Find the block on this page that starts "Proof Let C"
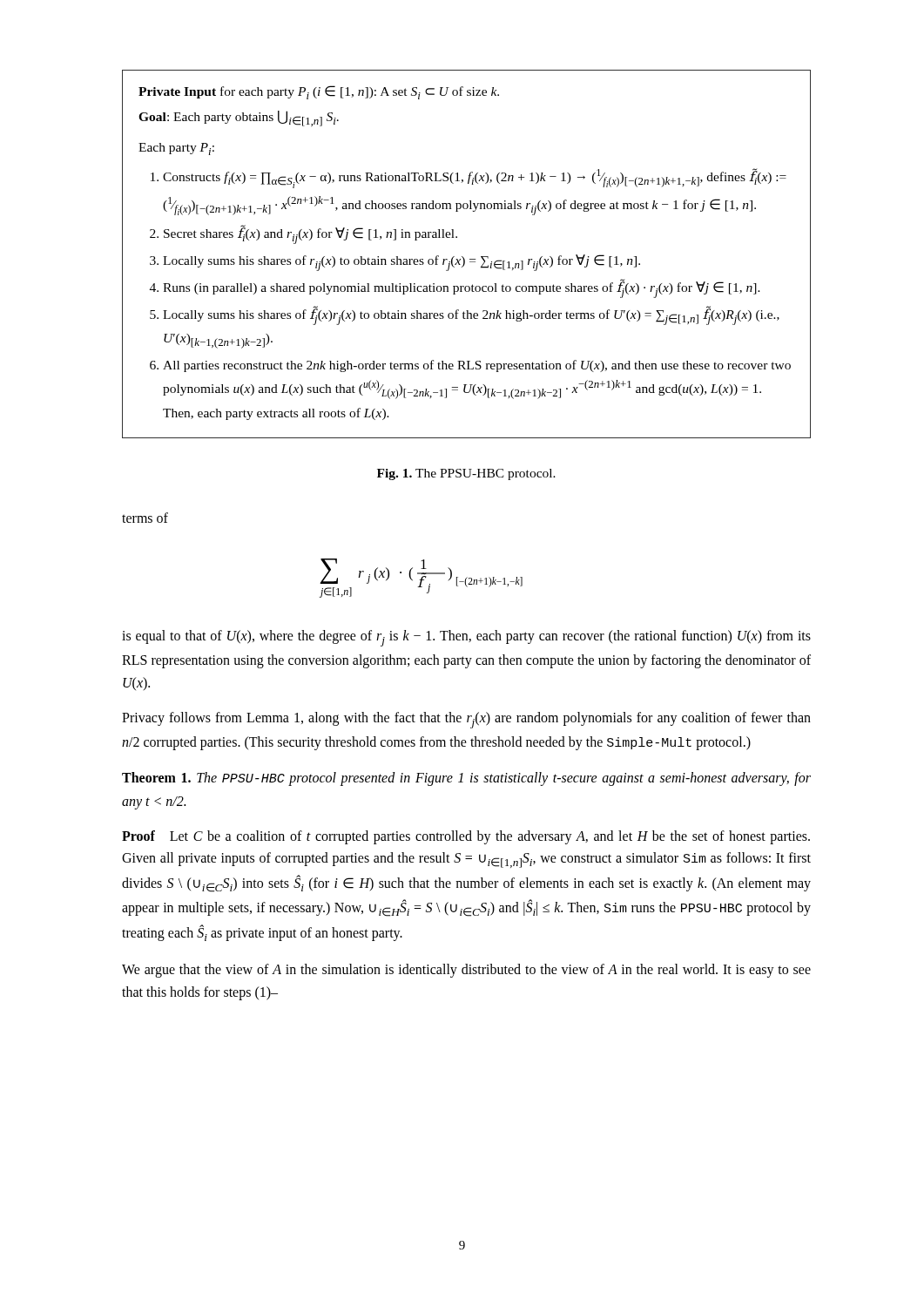This screenshot has width=924, height=1307. [466, 886]
